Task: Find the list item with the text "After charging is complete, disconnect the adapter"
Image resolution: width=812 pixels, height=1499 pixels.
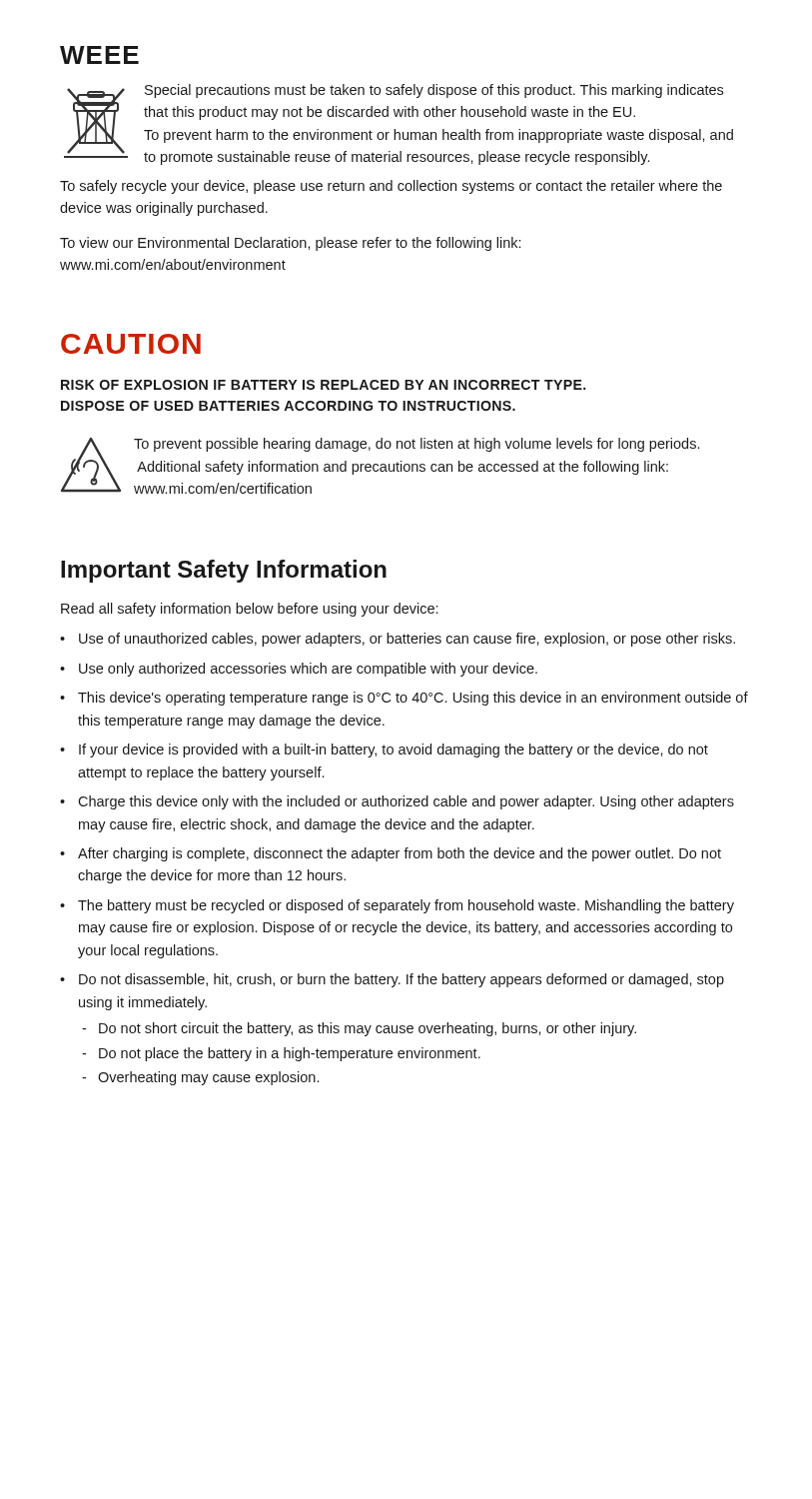Action: [x=400, y=865]
